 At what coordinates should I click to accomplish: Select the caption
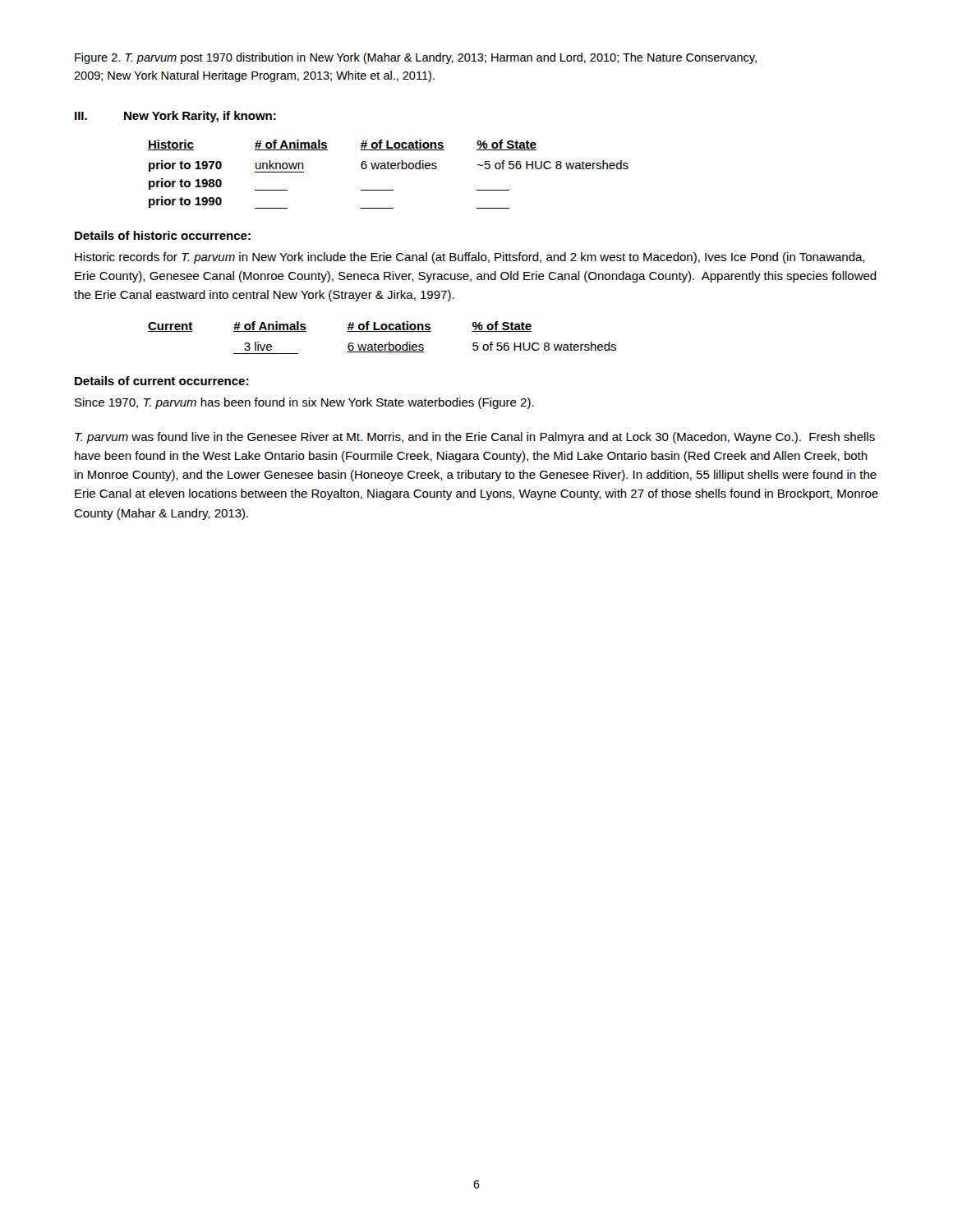416,66
